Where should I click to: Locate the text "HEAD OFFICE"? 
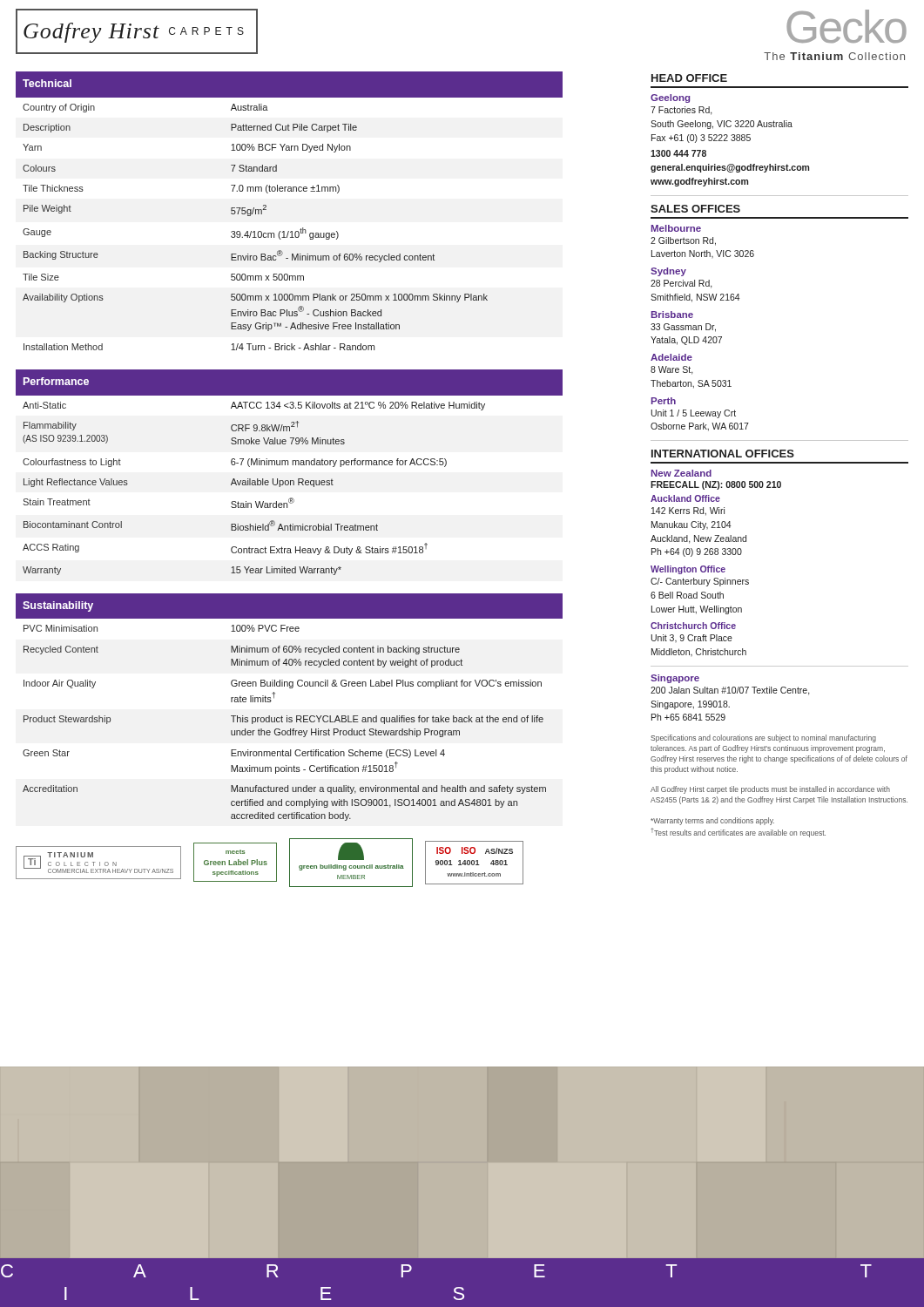(x=689, y=78)
